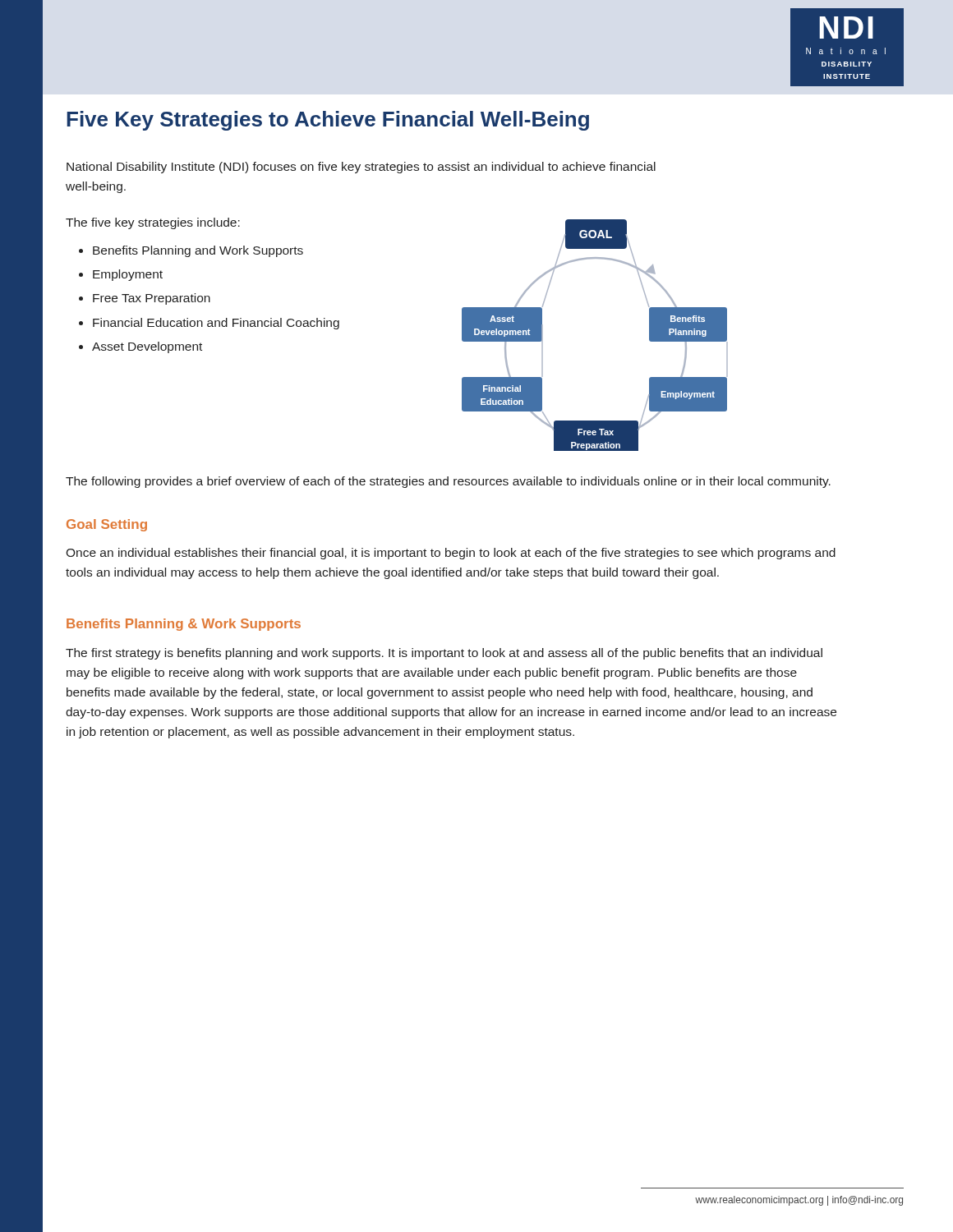Click on the infographic

coord(608,335)
